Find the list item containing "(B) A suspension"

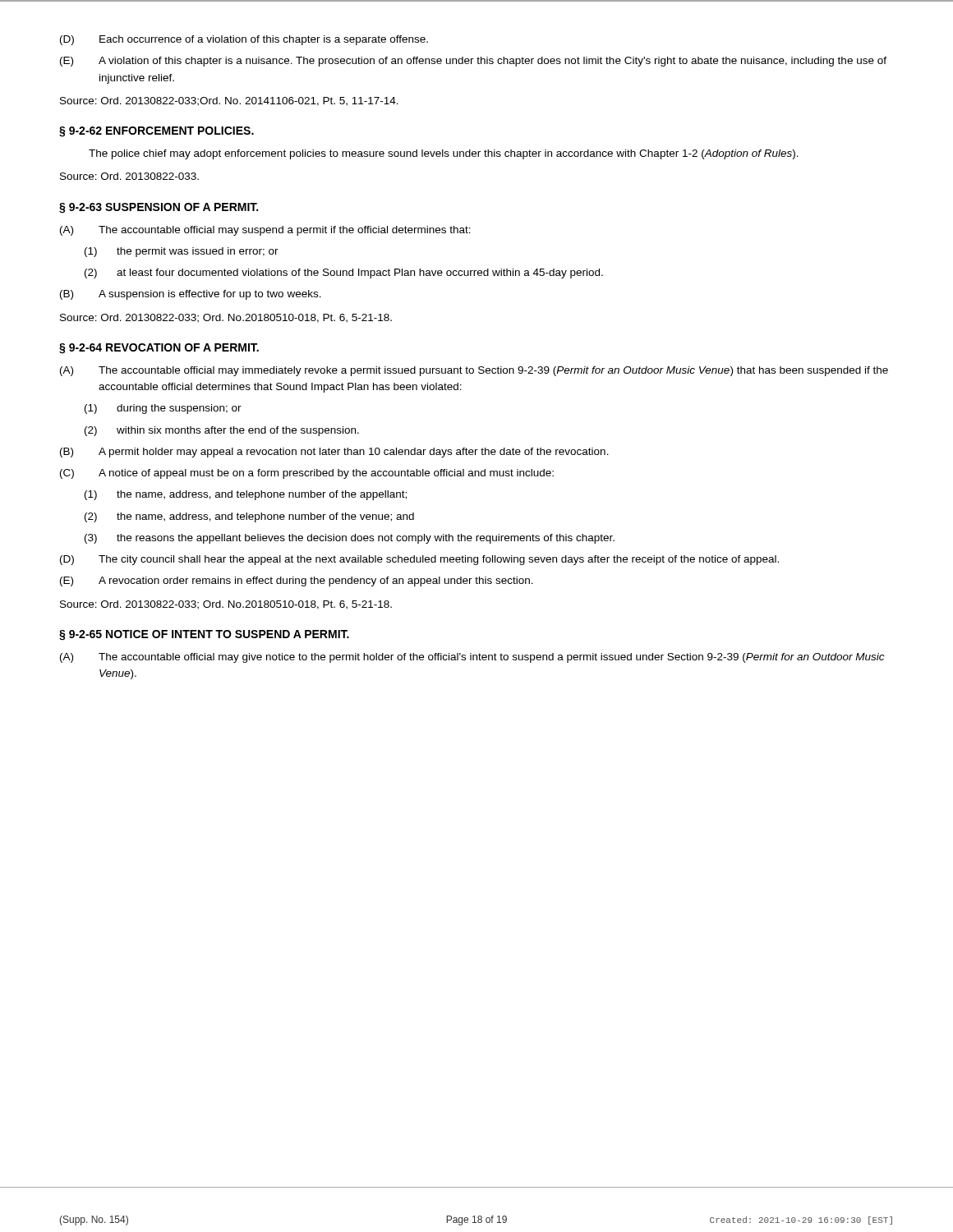tap(191, 295)
